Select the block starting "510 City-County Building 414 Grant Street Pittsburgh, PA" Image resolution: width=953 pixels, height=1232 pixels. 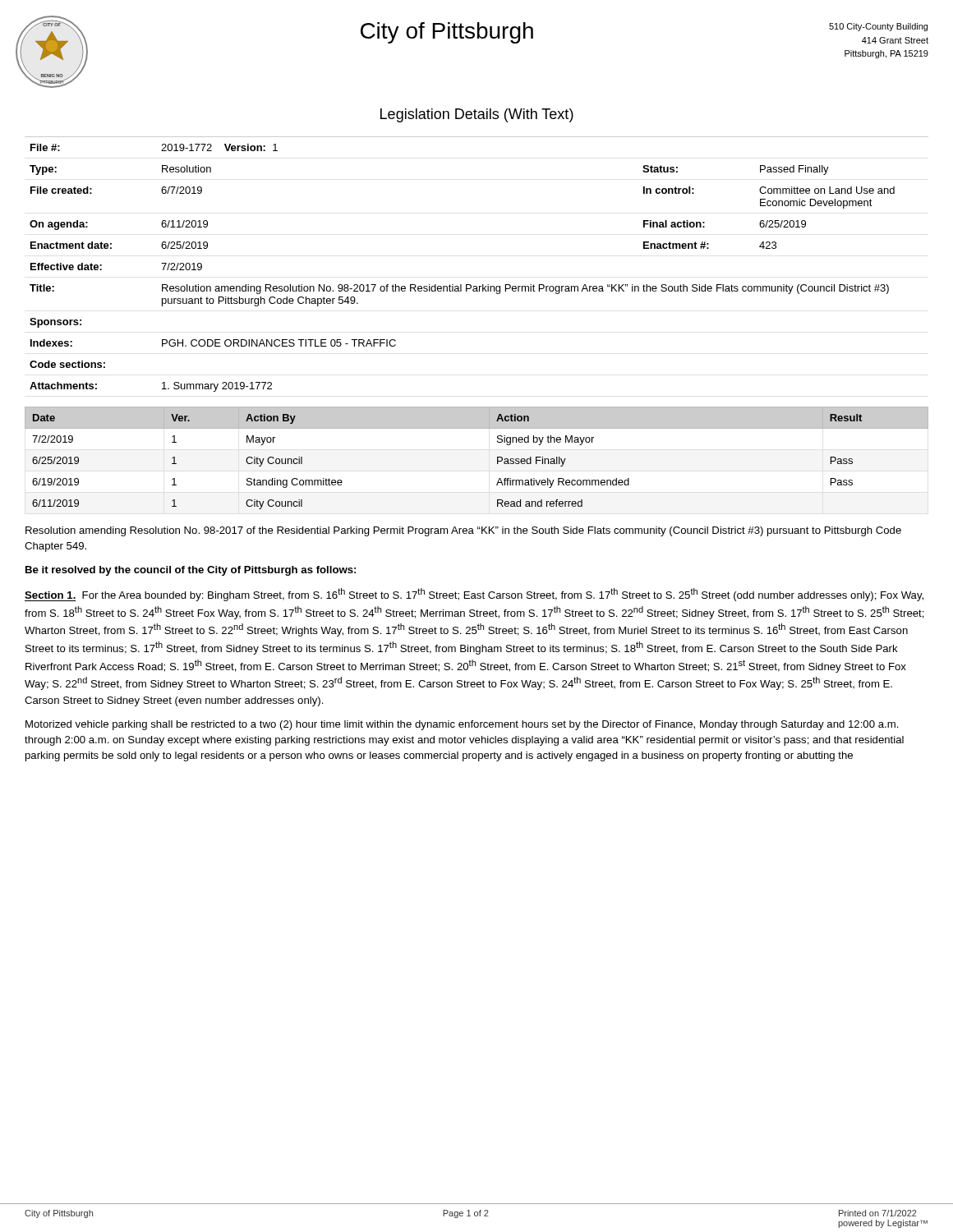[879, 40]
